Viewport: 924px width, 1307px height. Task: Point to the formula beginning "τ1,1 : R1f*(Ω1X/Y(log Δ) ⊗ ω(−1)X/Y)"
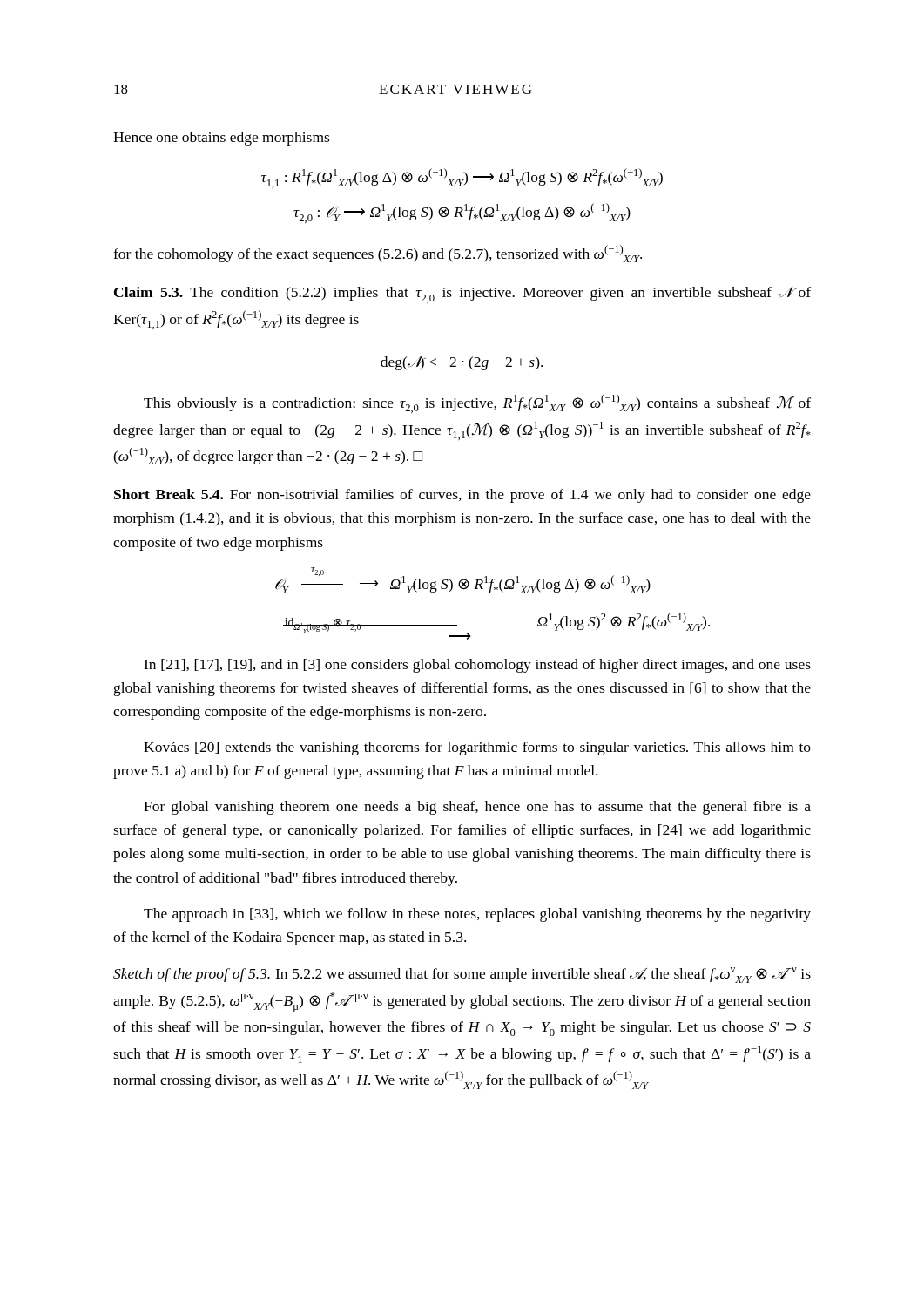(462, 196)
